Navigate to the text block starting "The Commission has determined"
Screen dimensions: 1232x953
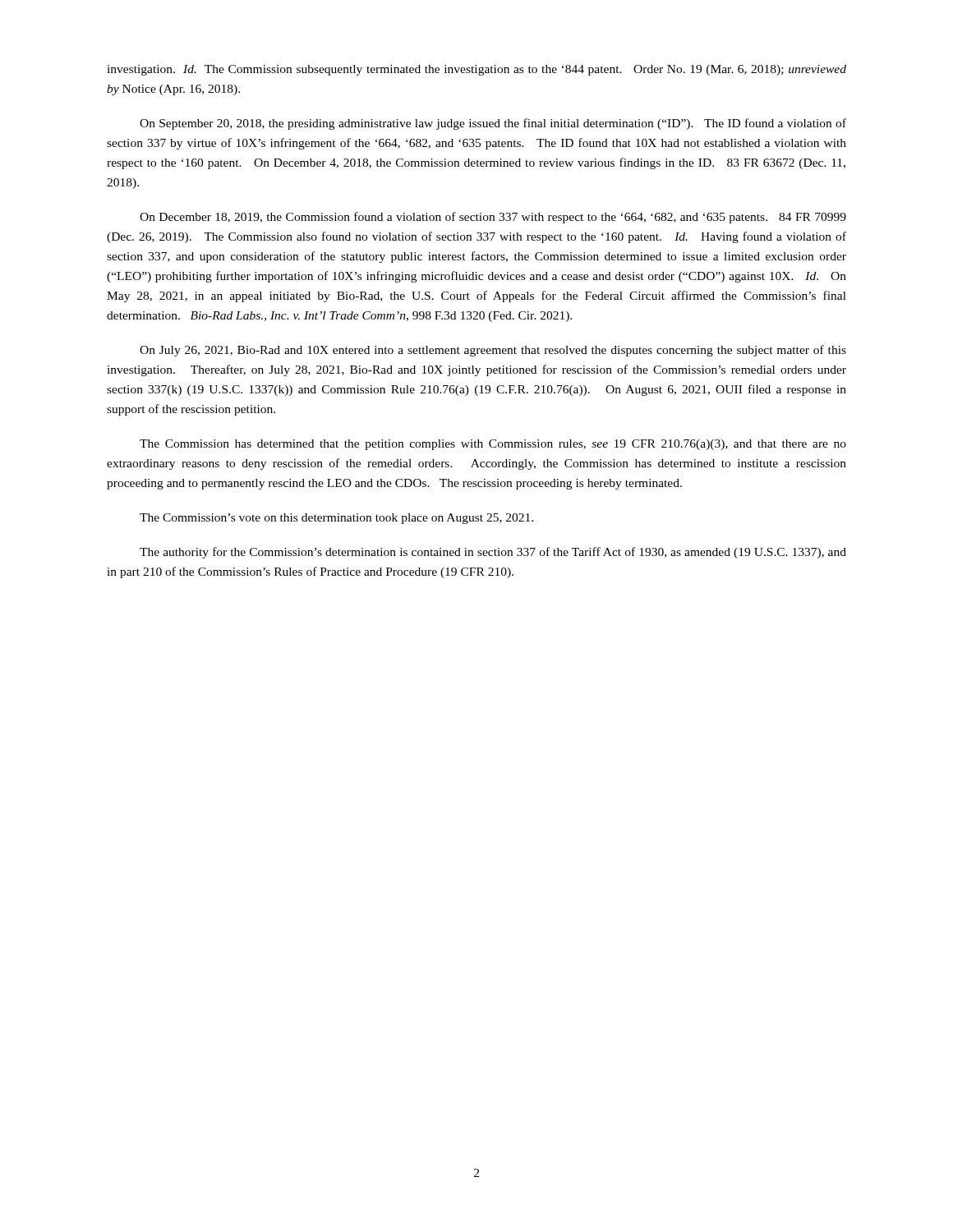(476, 463)
